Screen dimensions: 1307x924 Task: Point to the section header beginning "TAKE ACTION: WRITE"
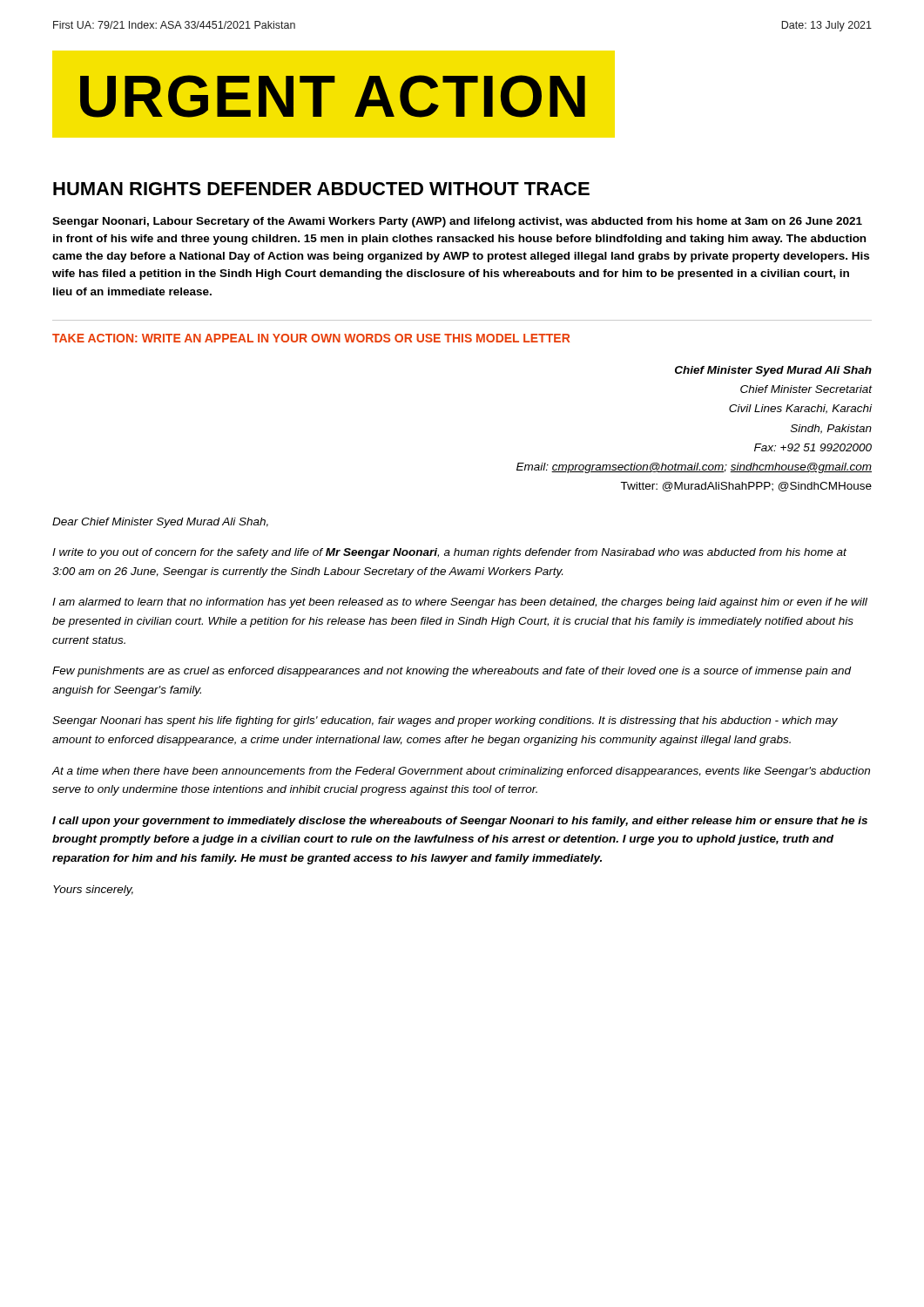pyautogui.click(x=462, y=338)
